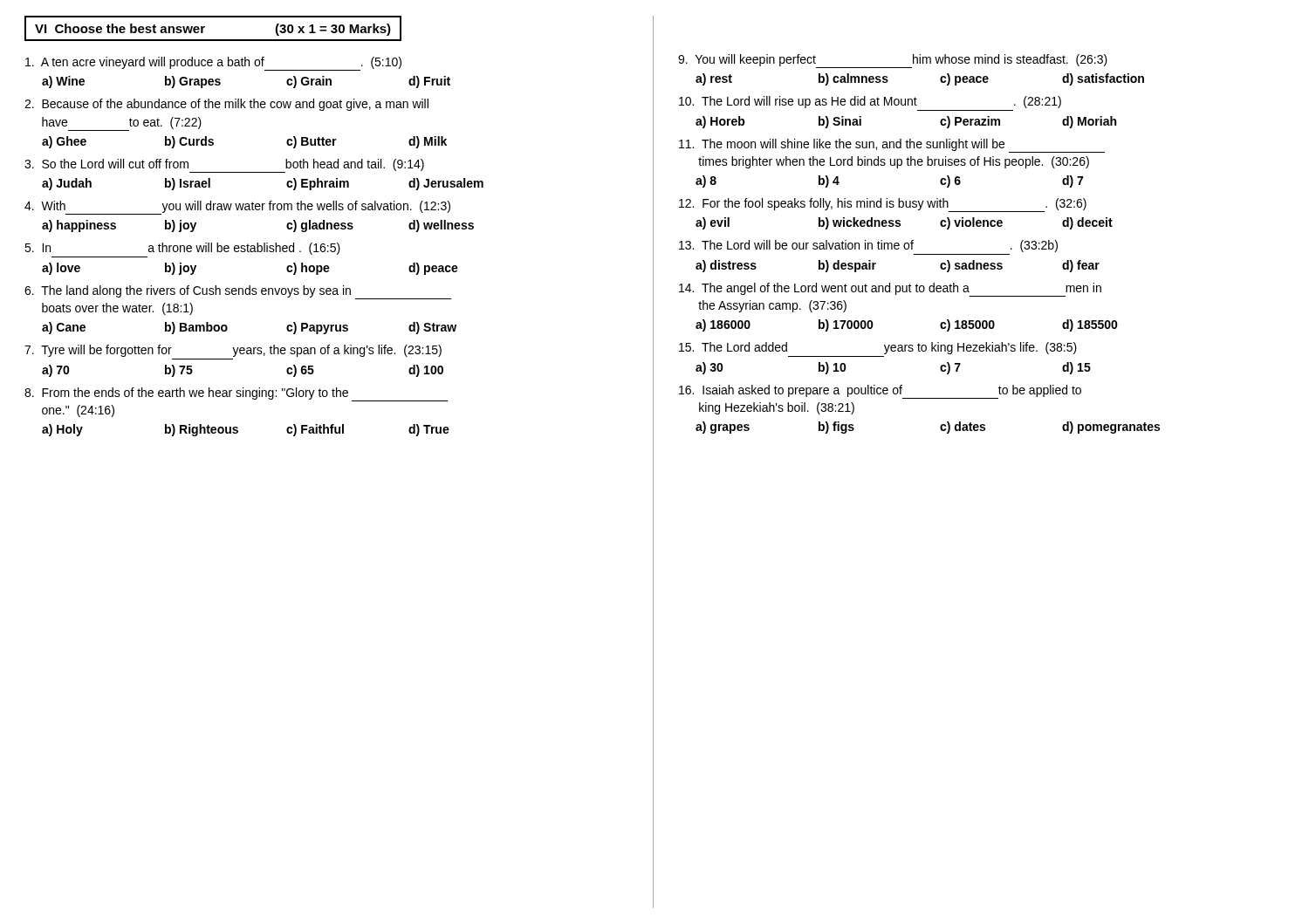Point to the passage starting "10. The Lord will rise up as"
The image size is (1309, 924).
pyautogui.click(x=981, y=110)
